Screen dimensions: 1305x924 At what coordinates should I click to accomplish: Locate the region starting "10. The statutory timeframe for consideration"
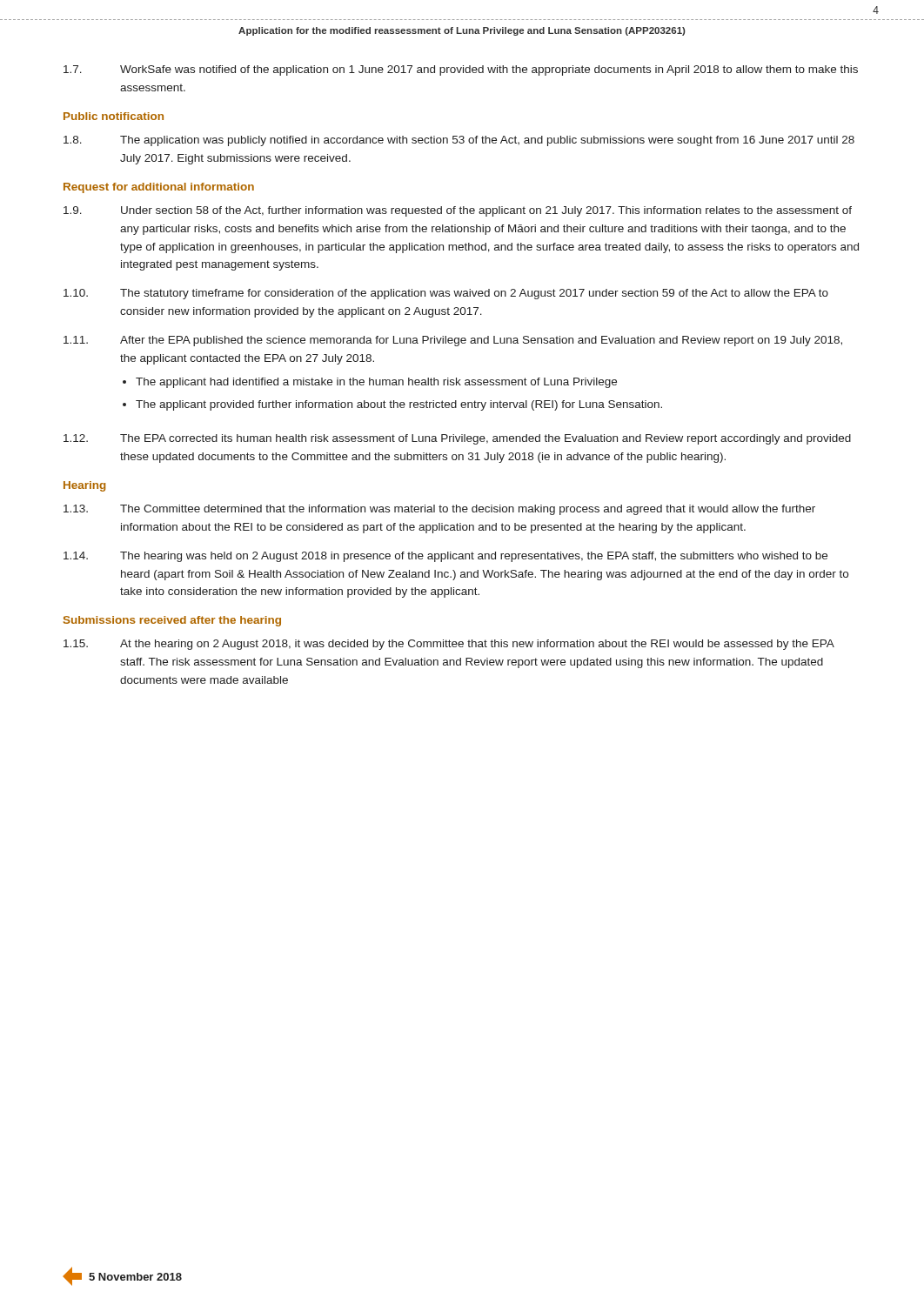coord(462,303)
